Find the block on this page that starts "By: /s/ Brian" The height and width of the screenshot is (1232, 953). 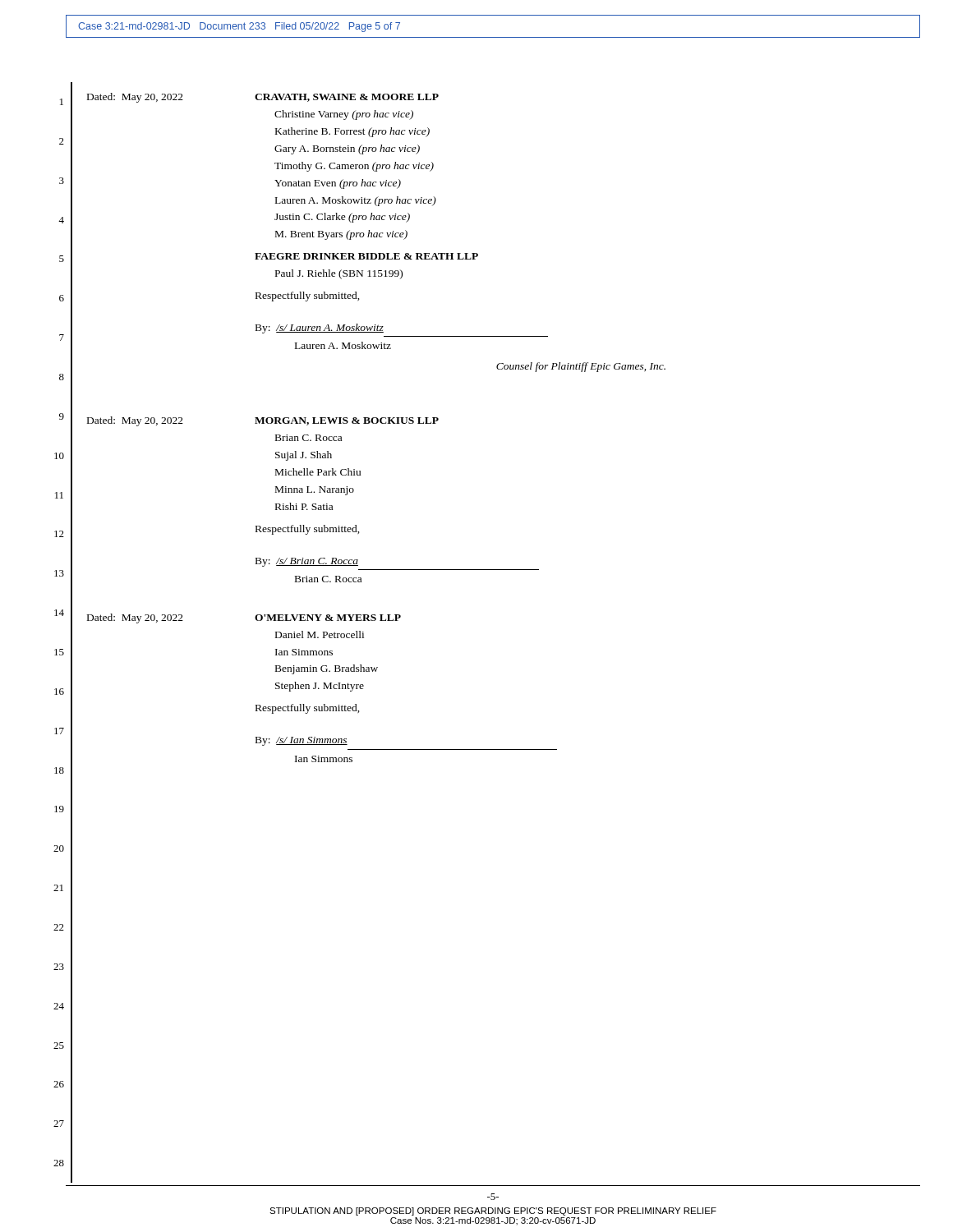307,562
